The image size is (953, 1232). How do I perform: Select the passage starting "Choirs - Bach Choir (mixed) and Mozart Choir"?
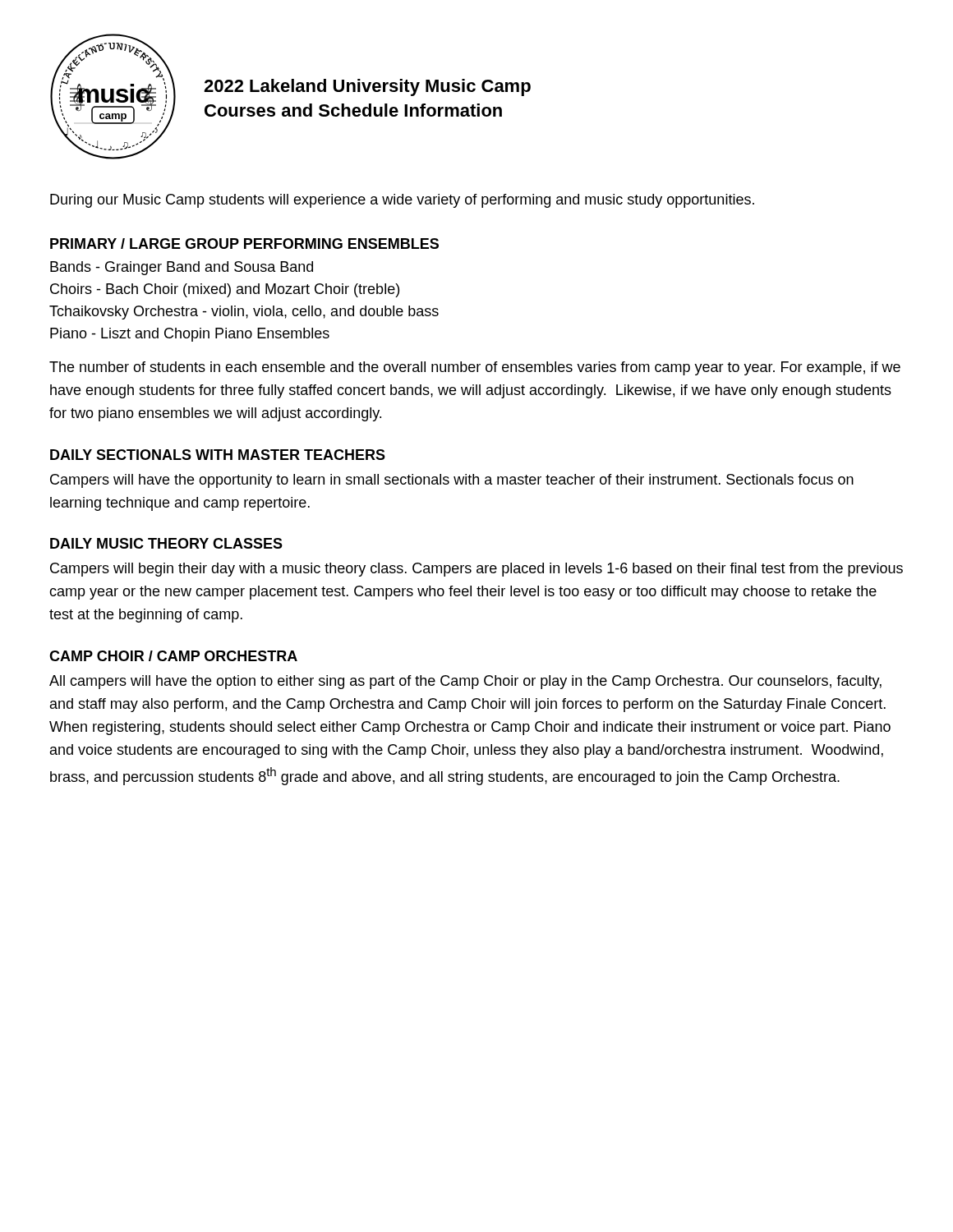225,289
